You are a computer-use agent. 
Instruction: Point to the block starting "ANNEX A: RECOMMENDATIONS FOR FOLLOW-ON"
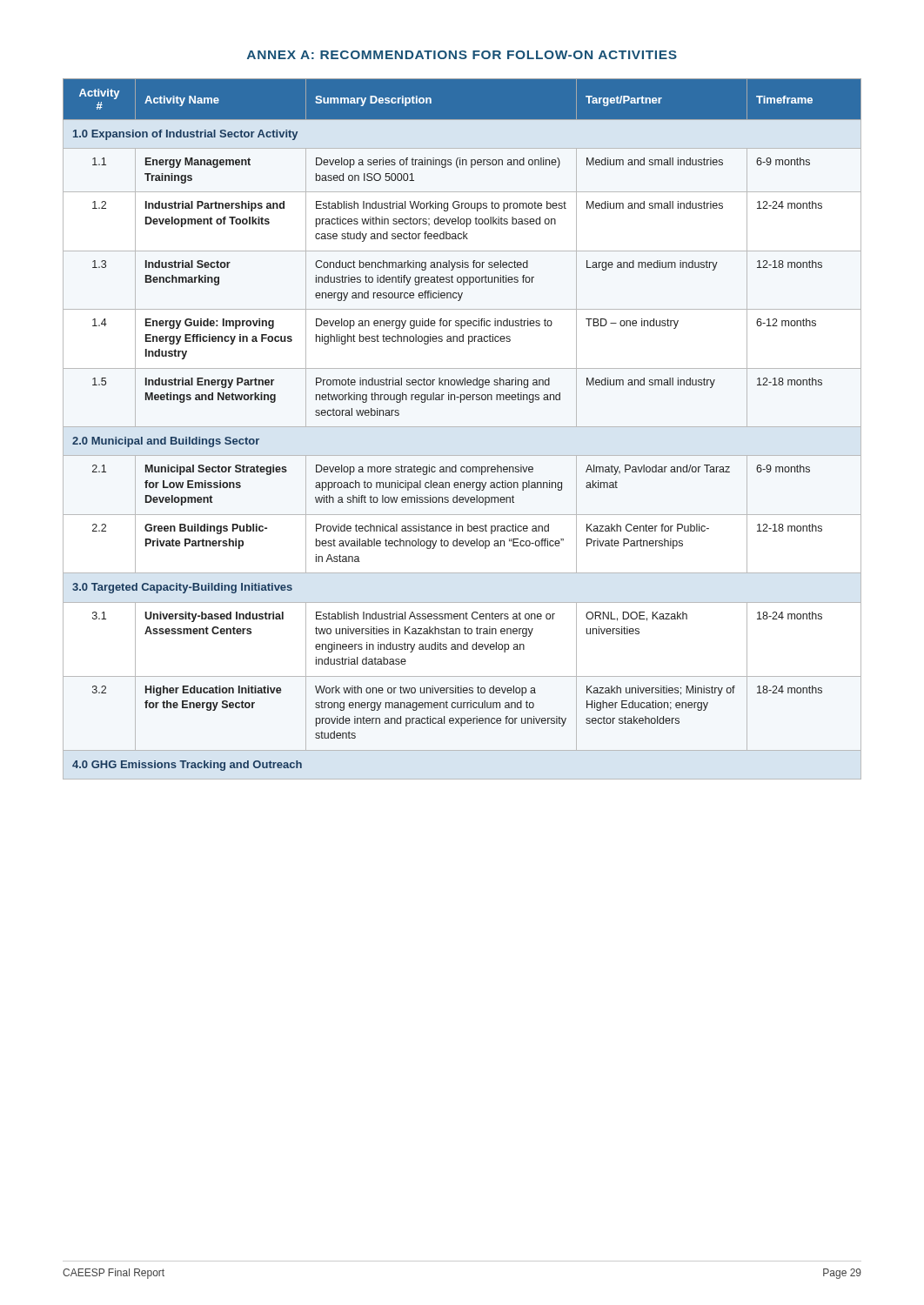coord(462,54)
